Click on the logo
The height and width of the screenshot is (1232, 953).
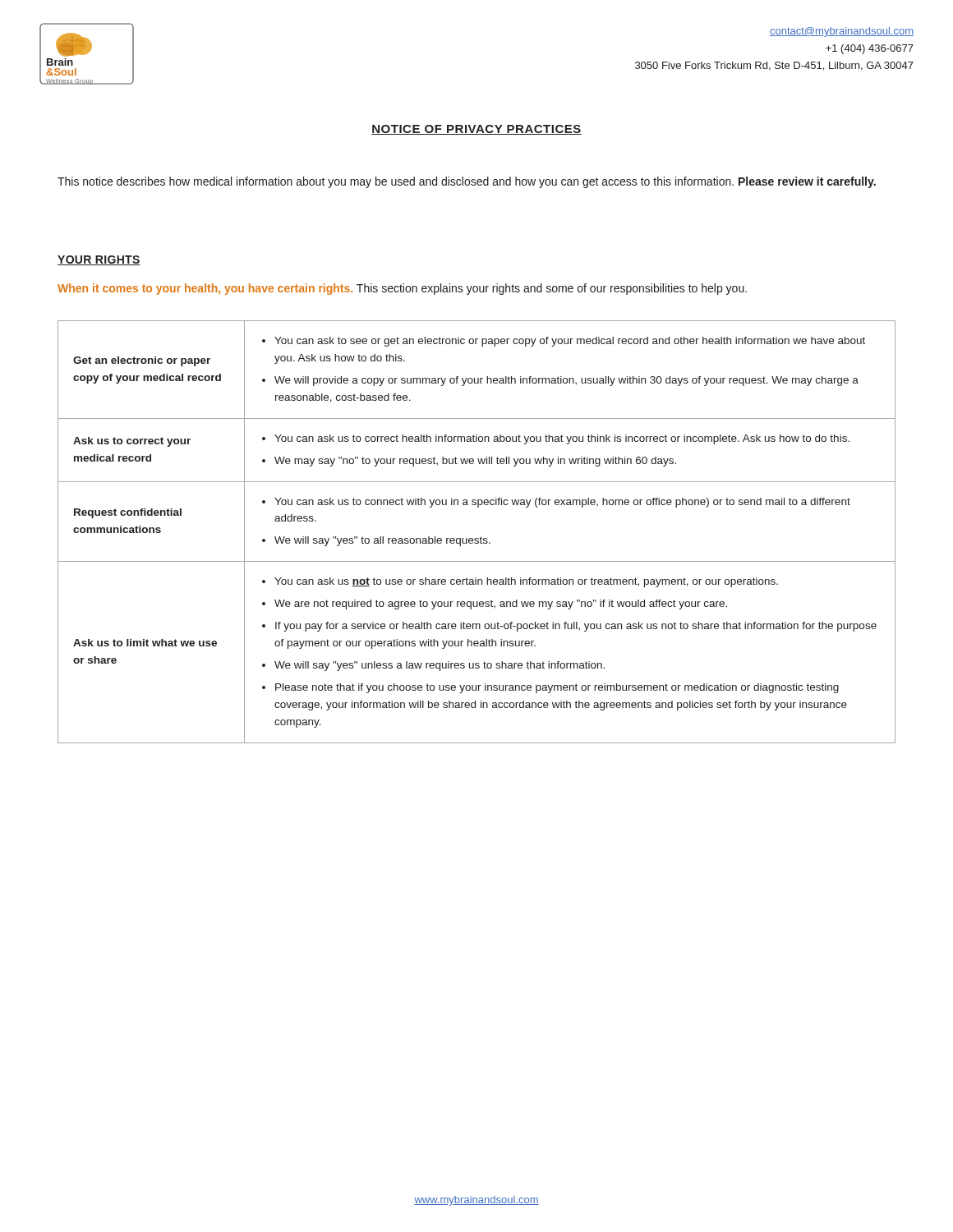click(x=89, y=55)
